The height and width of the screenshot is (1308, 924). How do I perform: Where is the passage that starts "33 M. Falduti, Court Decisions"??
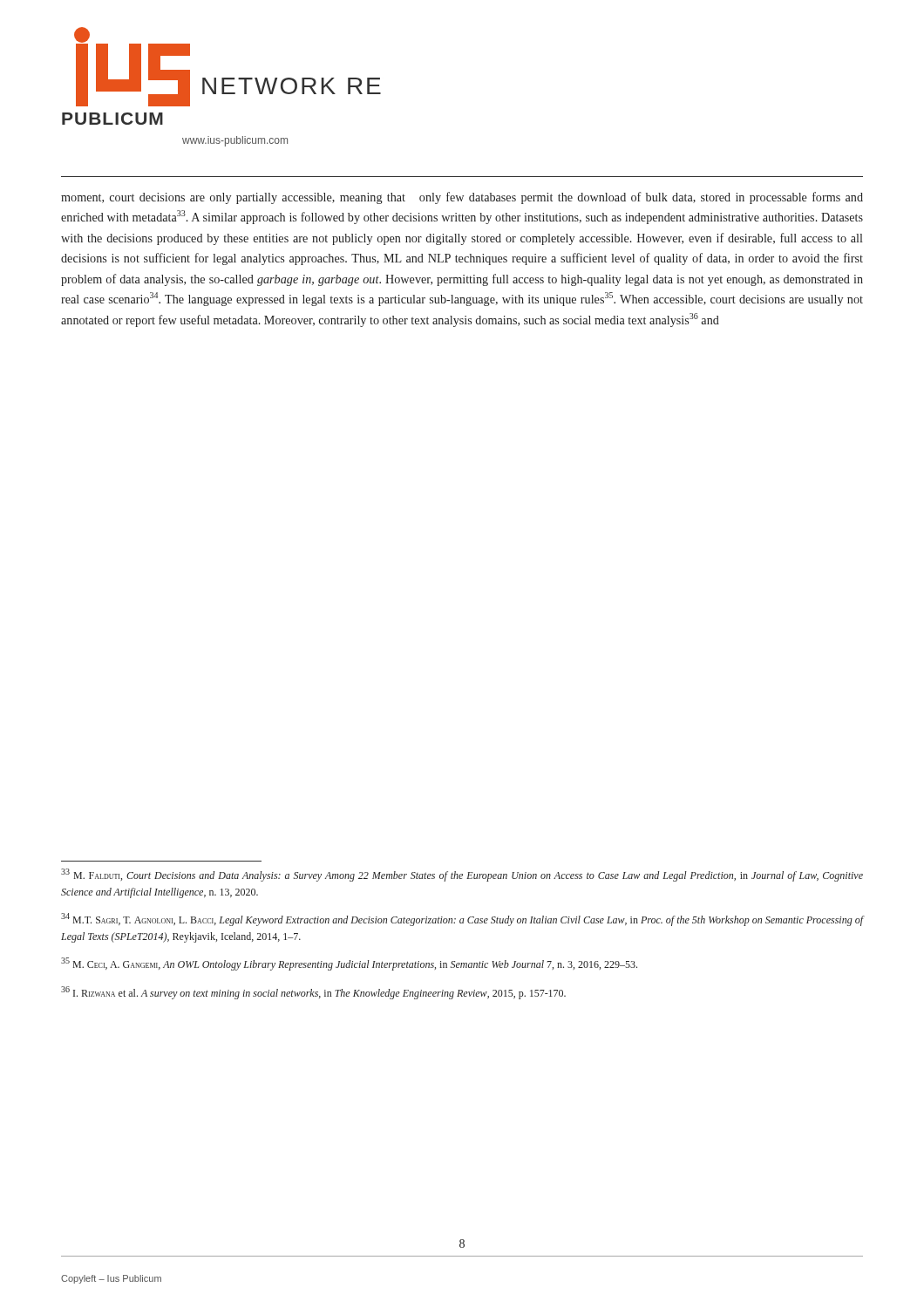[x=462, y=883]
